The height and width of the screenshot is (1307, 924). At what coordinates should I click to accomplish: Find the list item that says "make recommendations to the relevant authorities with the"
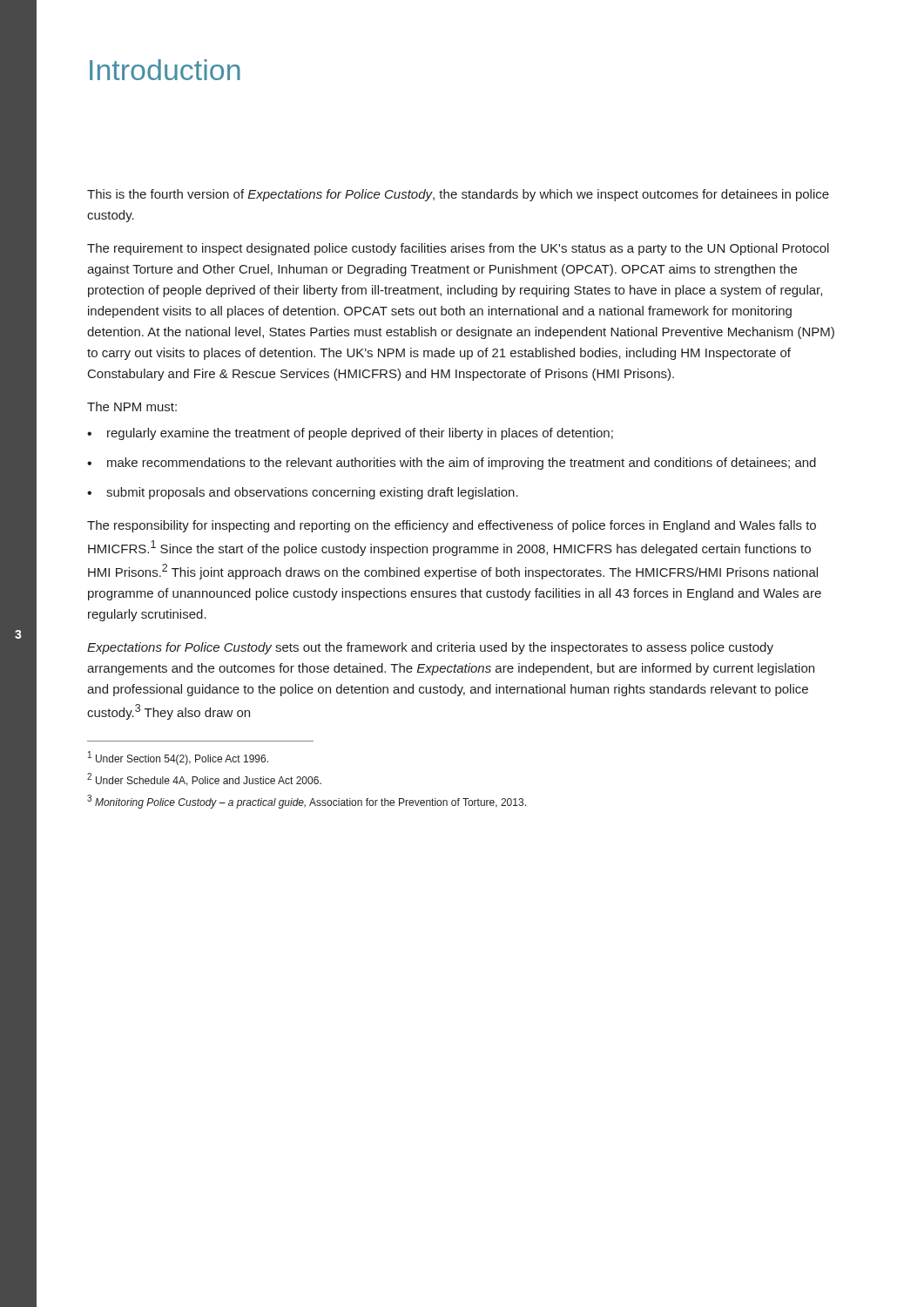461,462
